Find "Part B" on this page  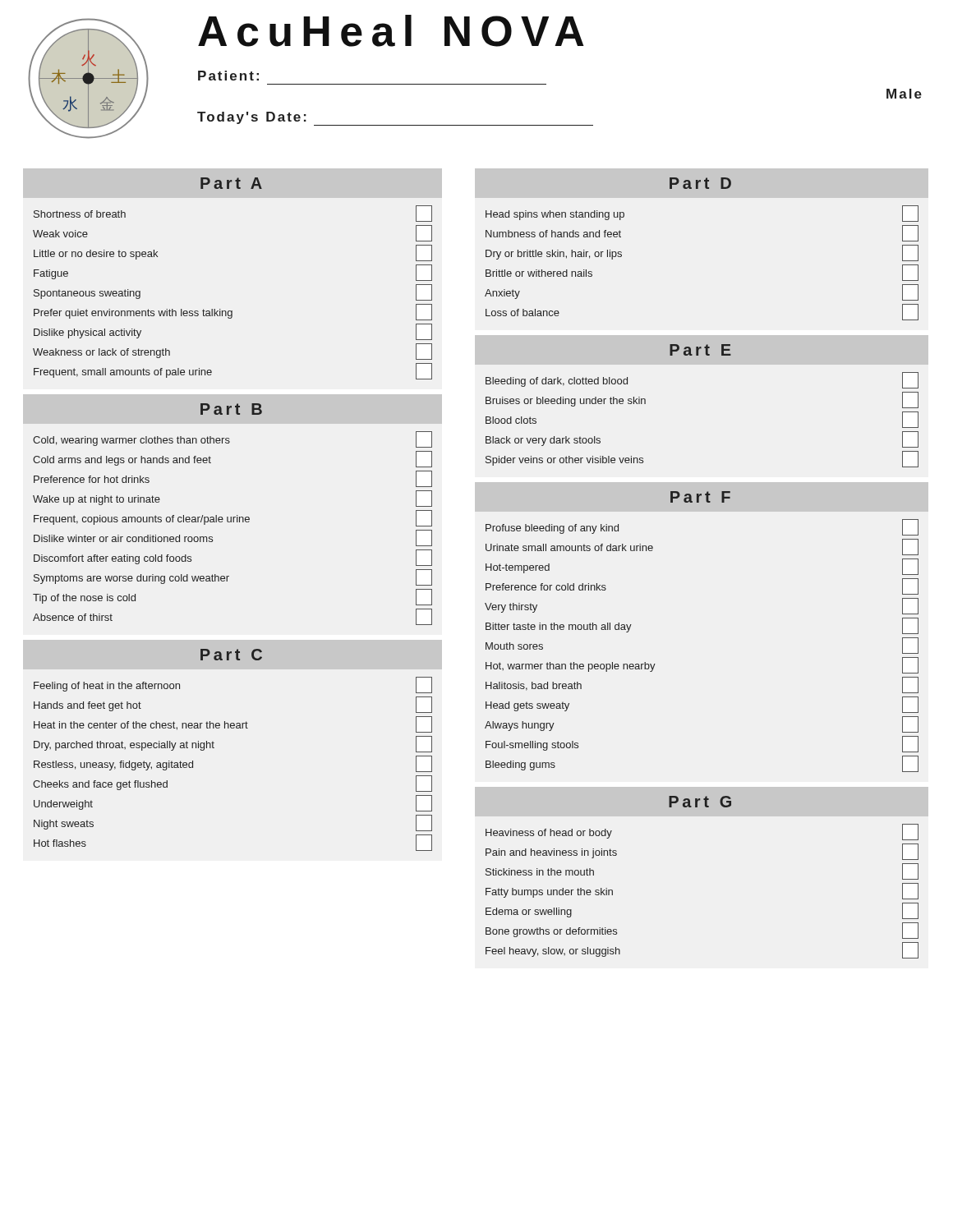click(x=233, y=409)
